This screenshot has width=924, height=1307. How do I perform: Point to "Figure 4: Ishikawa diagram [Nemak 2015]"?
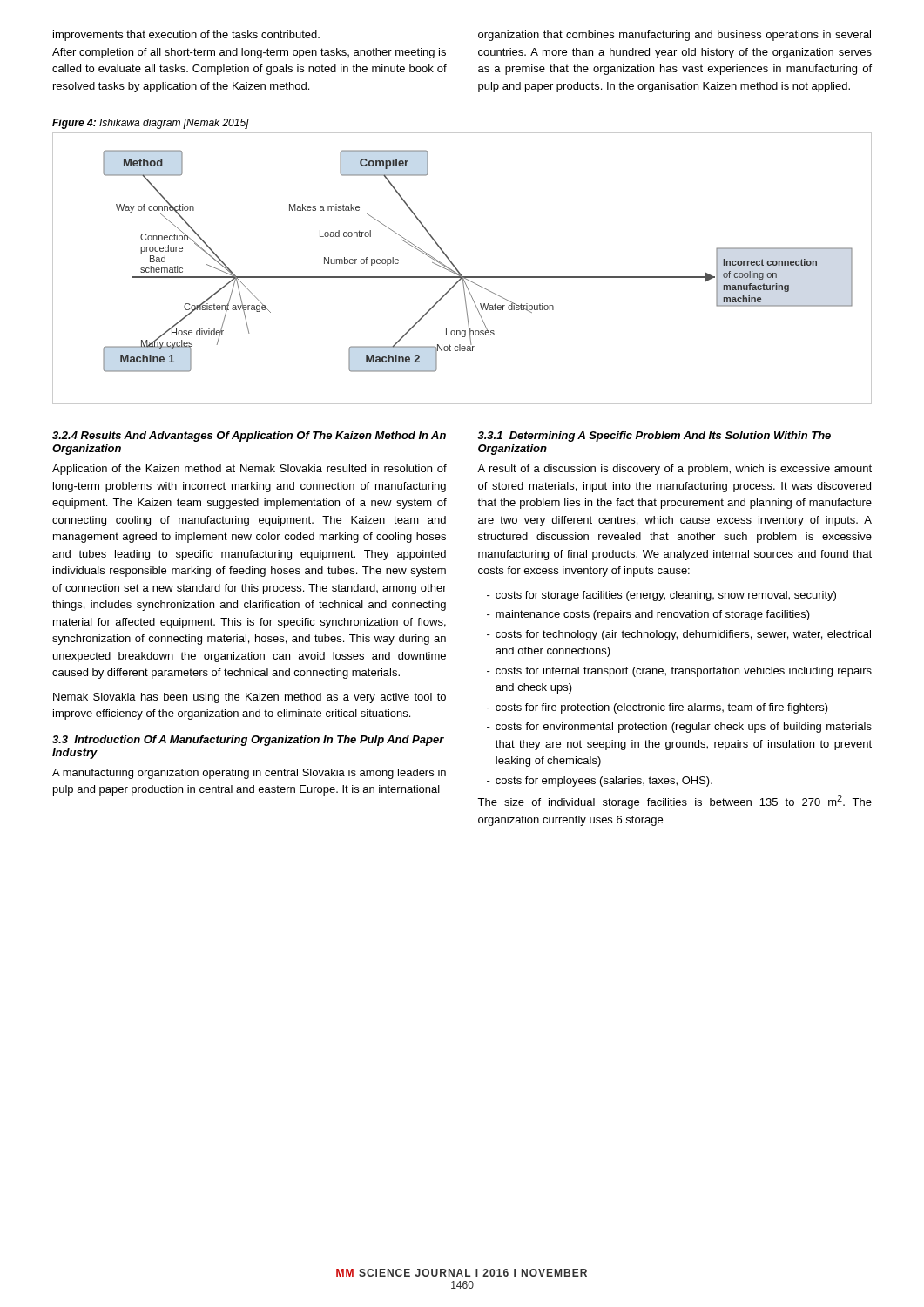(150, 123)
